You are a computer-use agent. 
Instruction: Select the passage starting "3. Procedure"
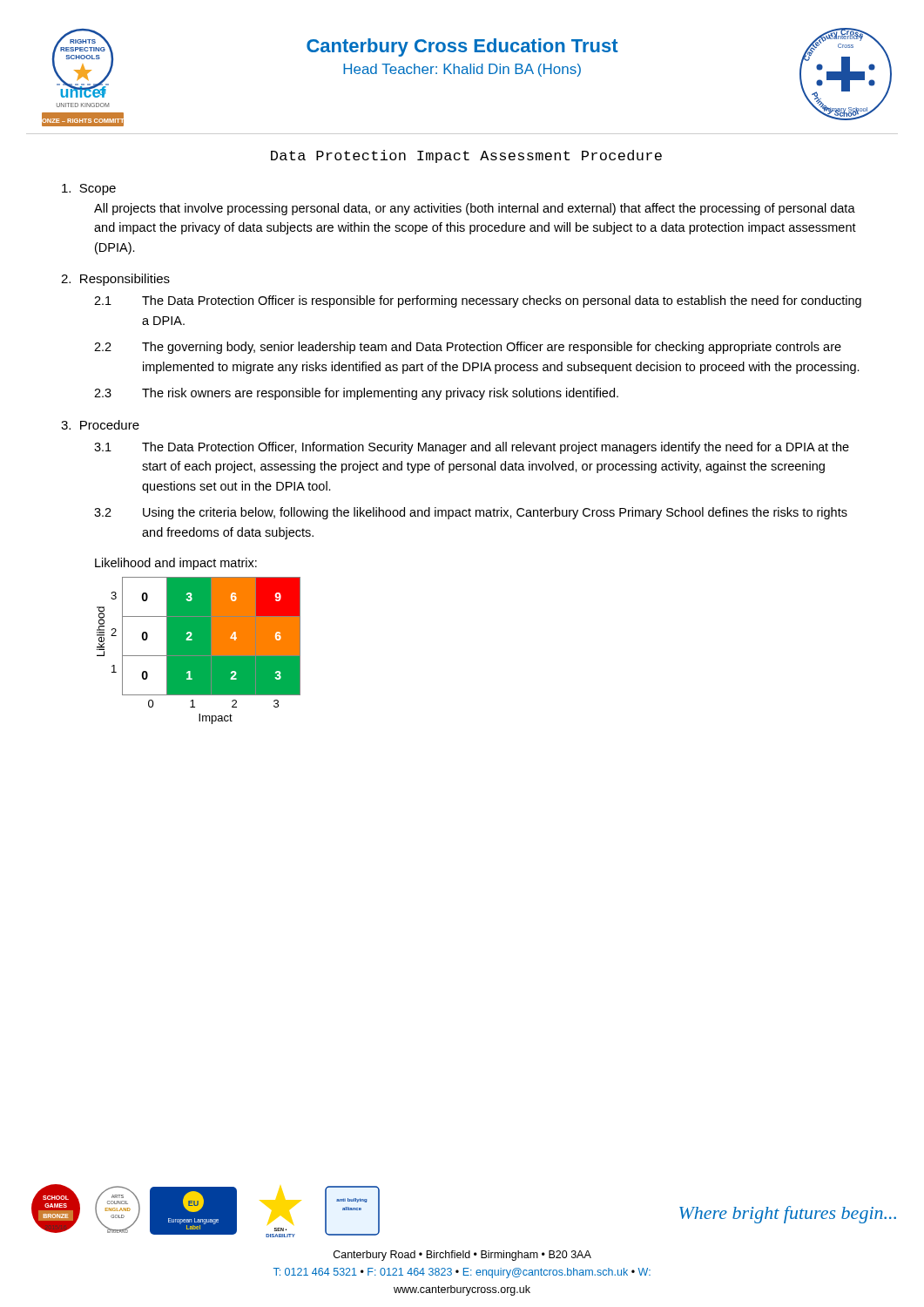(100, 425)
